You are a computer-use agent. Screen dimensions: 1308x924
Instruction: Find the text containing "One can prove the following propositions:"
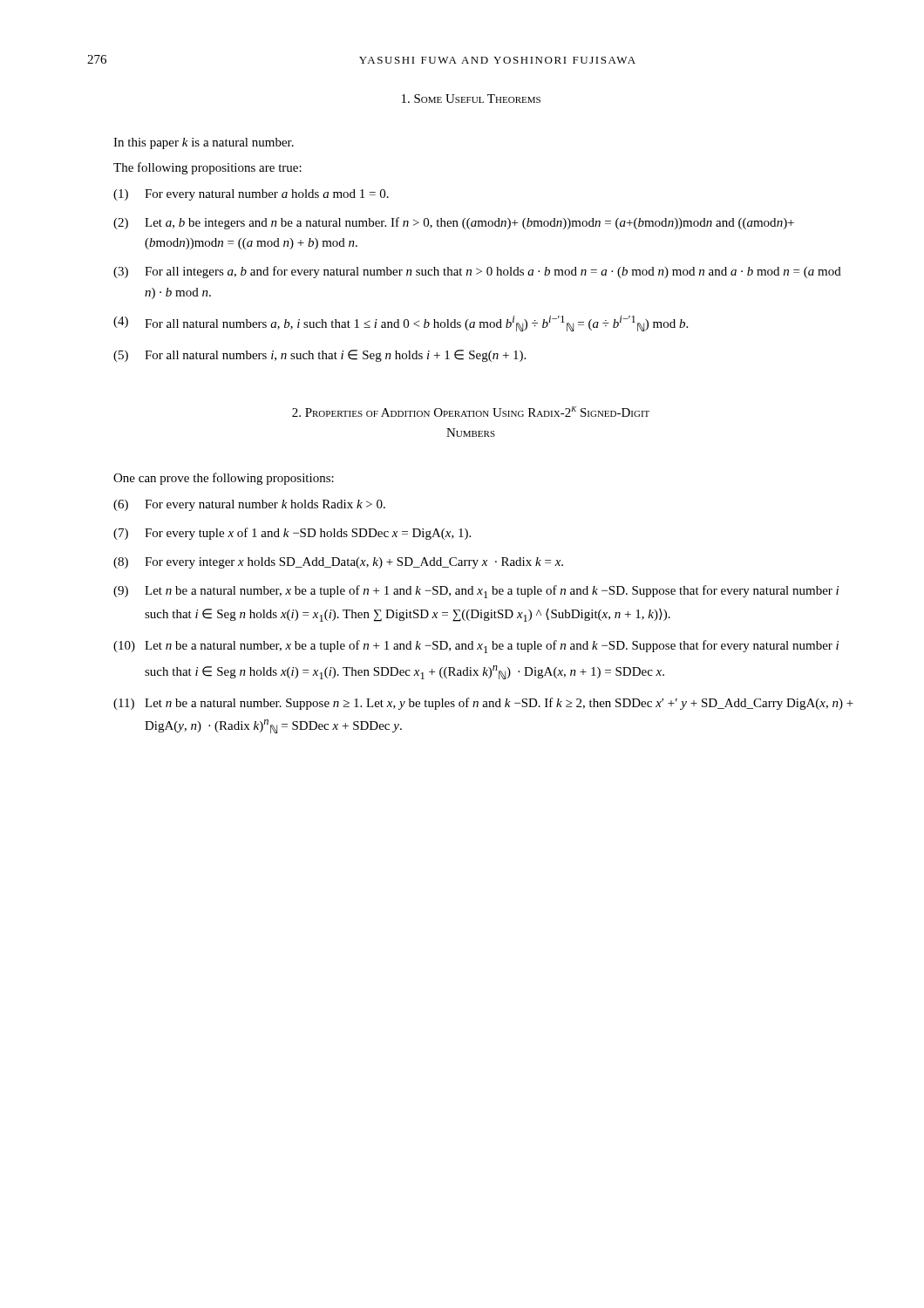click(224, 478)
